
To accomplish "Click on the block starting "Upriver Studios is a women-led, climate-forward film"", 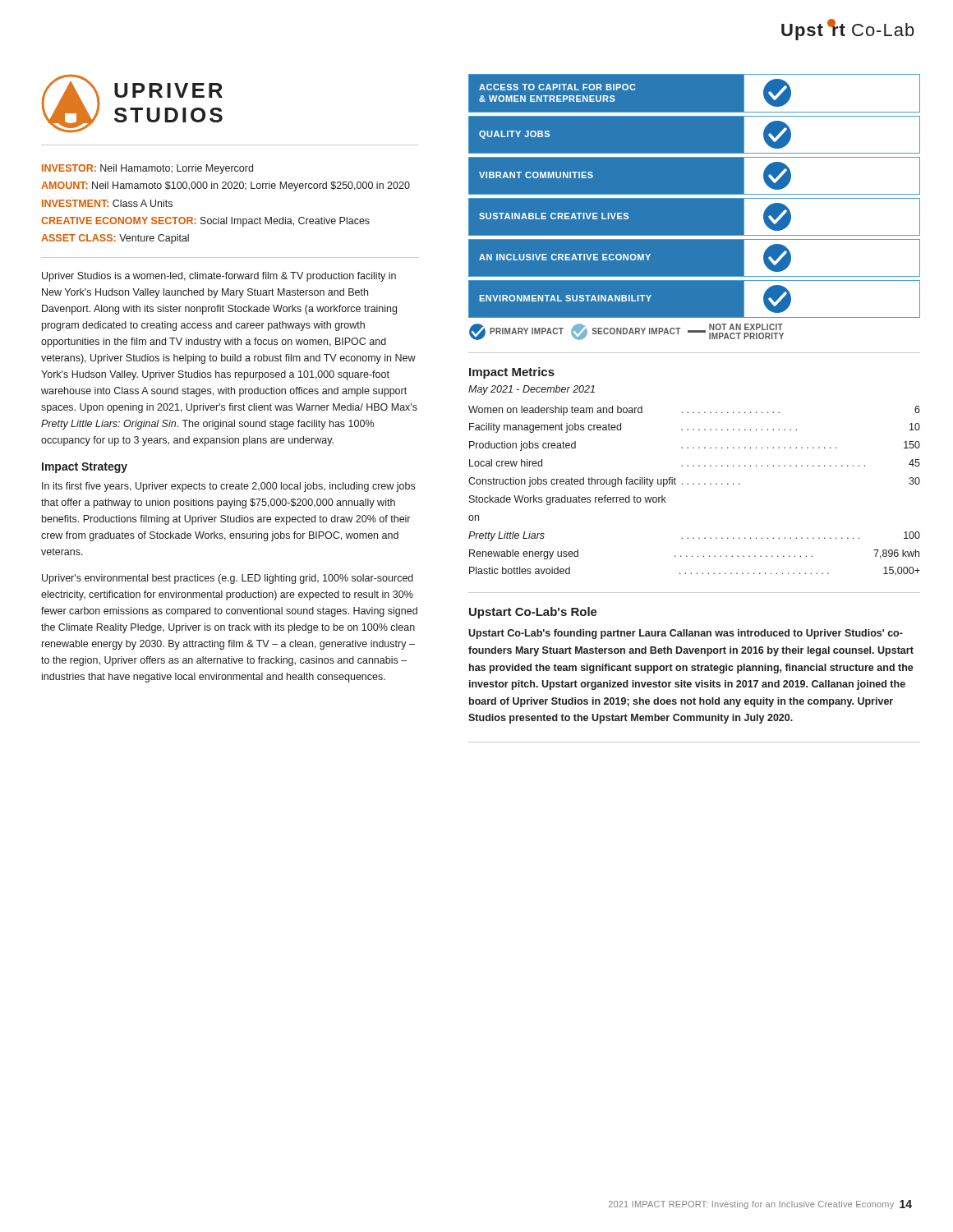I will point(229,358).
